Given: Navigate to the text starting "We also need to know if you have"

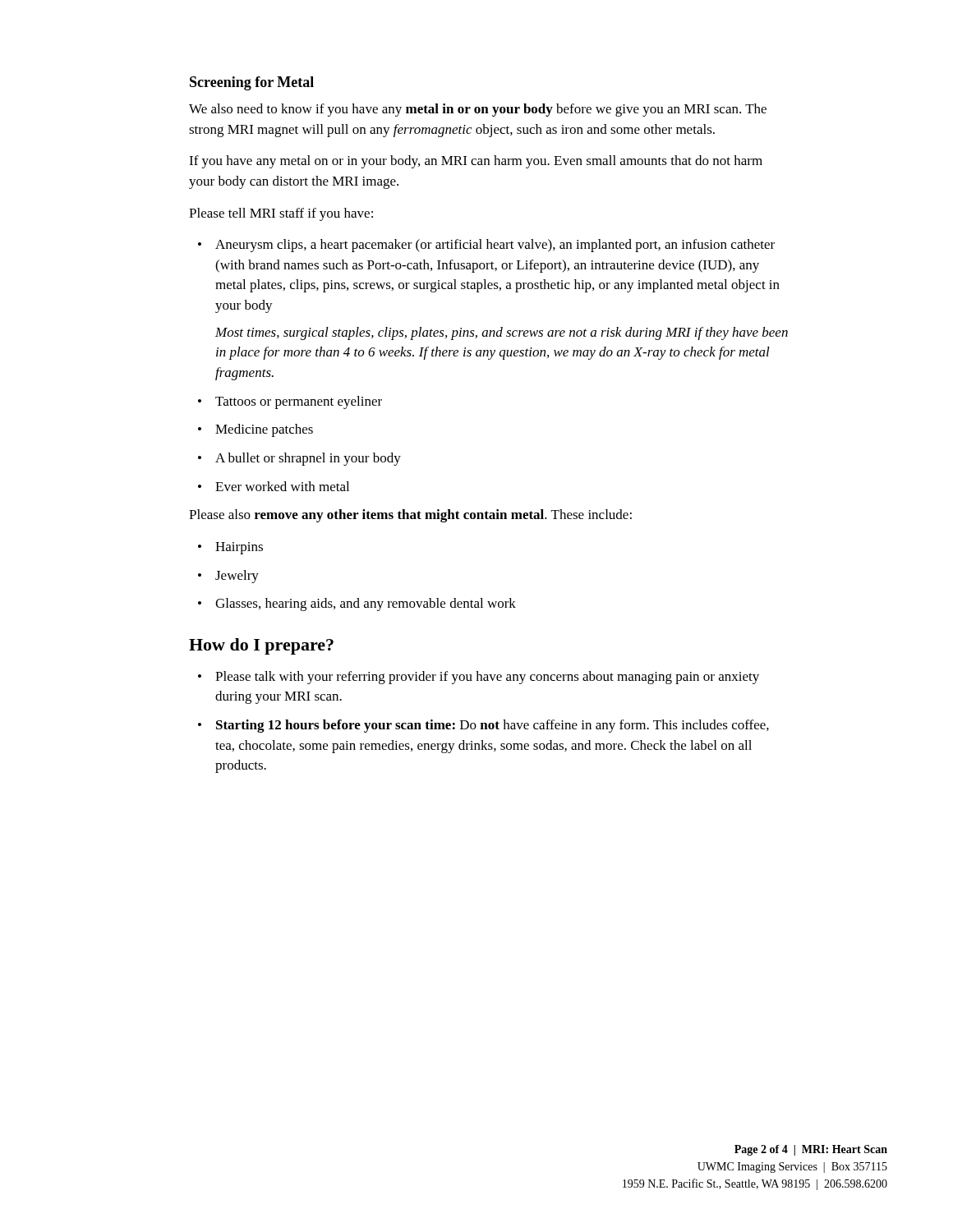Looking at the screenshot, I should click(478, 119).
